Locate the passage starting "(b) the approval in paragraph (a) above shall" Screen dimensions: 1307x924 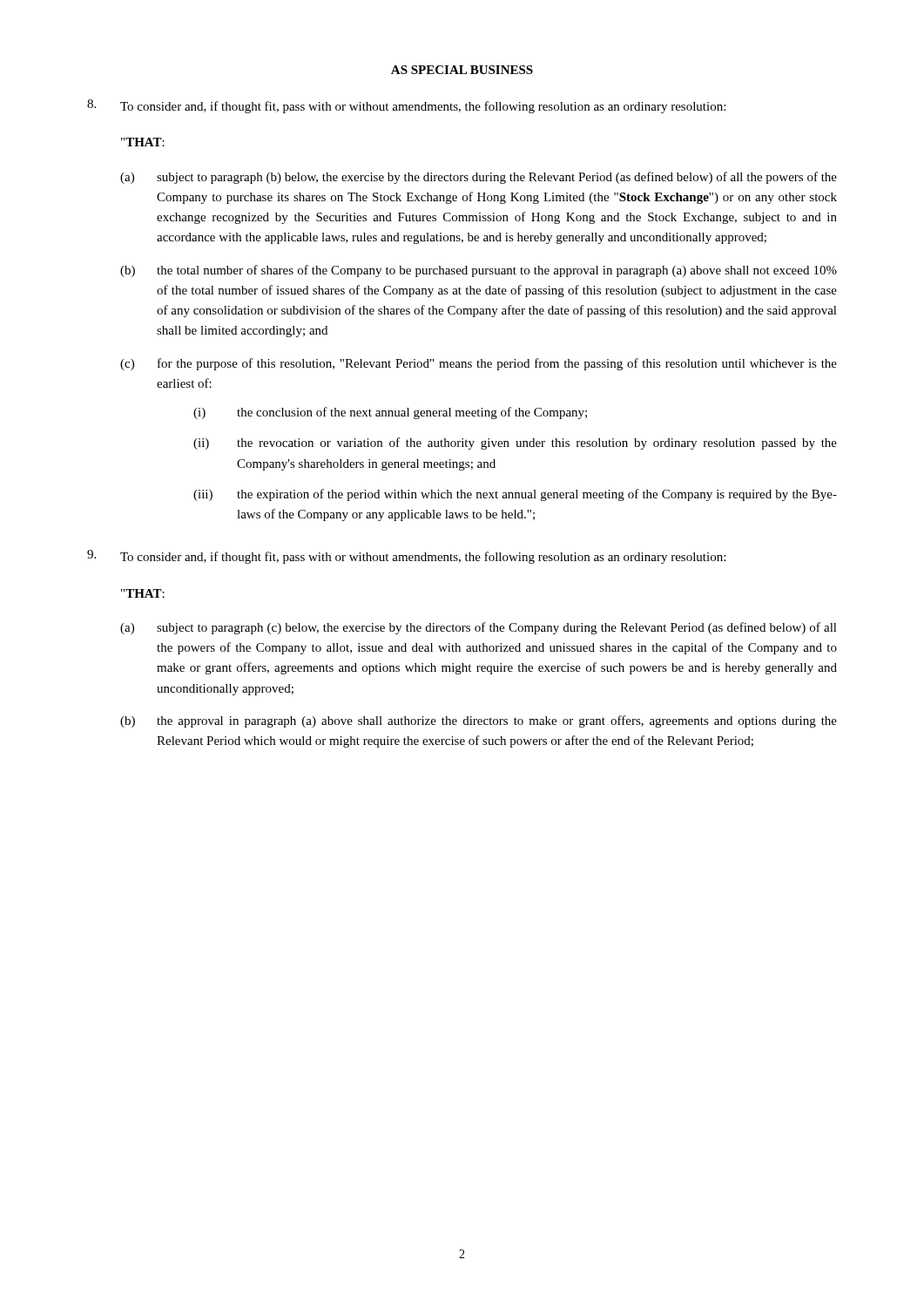coord(479,731)
